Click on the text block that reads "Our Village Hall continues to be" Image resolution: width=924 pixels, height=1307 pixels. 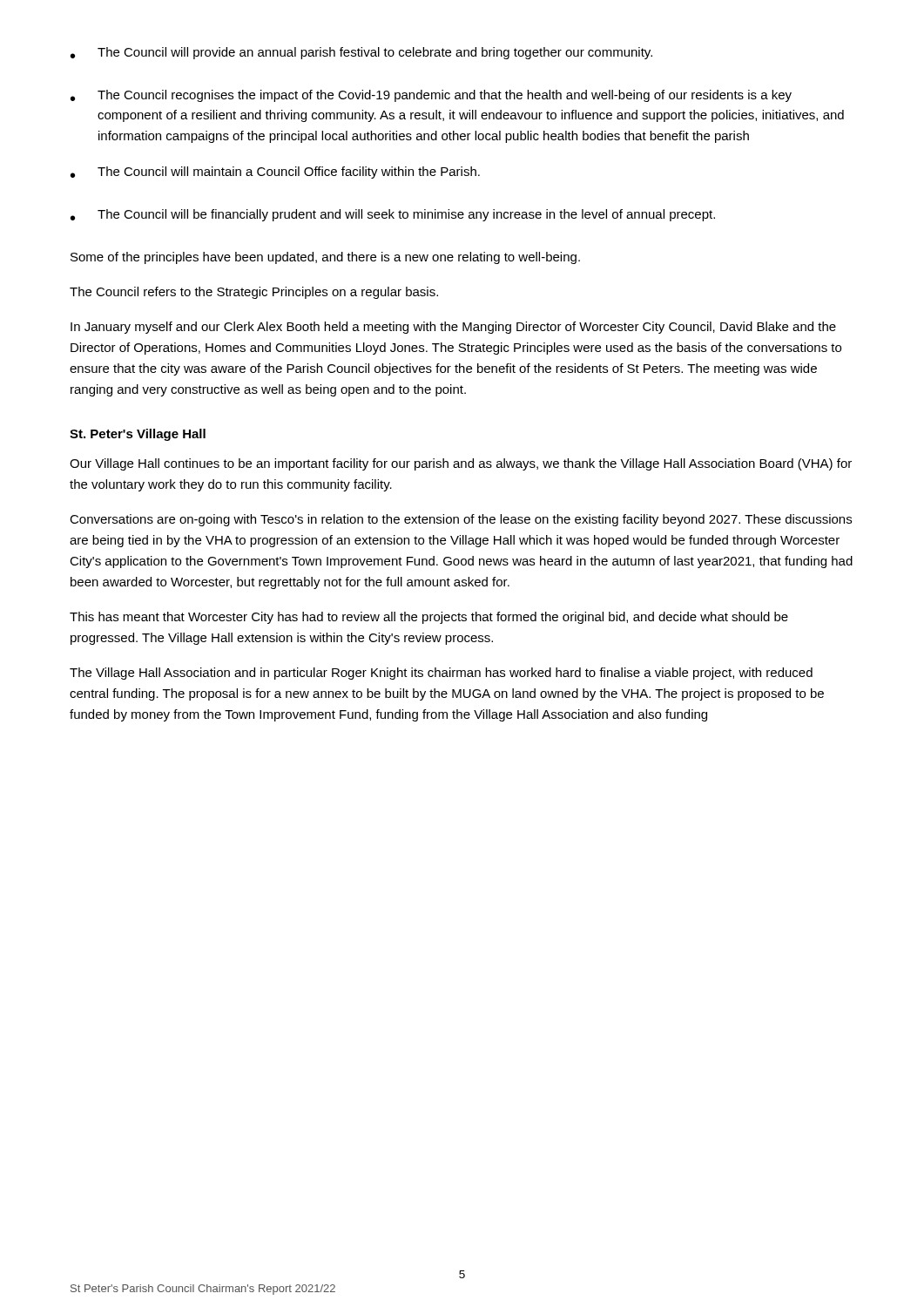pyautogui.click(x=461, y=473)
